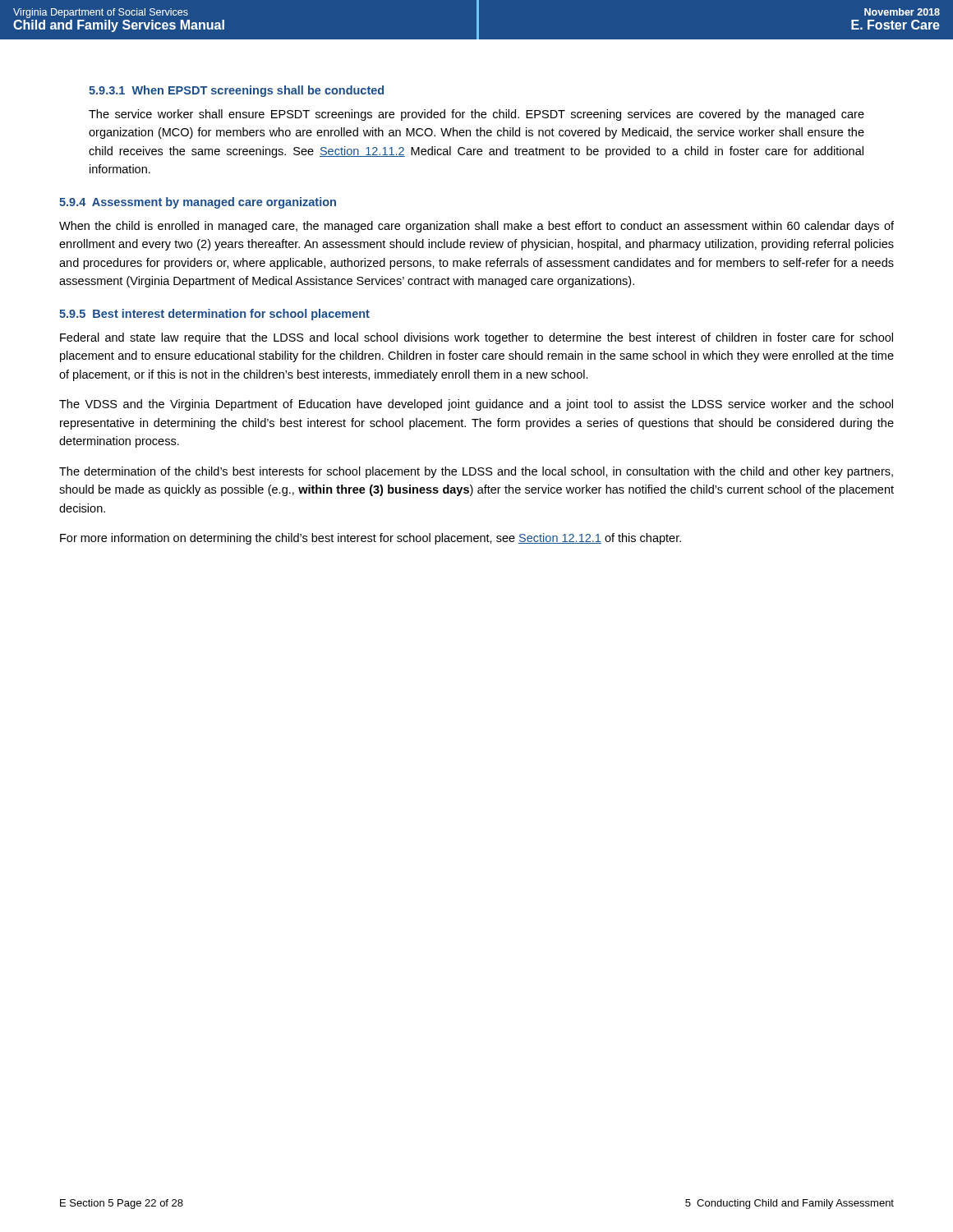Locate the section header that opens with "5.9.5 Best interest"
Image resolution: width=953 pixels, height=1232 pixels.
tap(214, 314)
